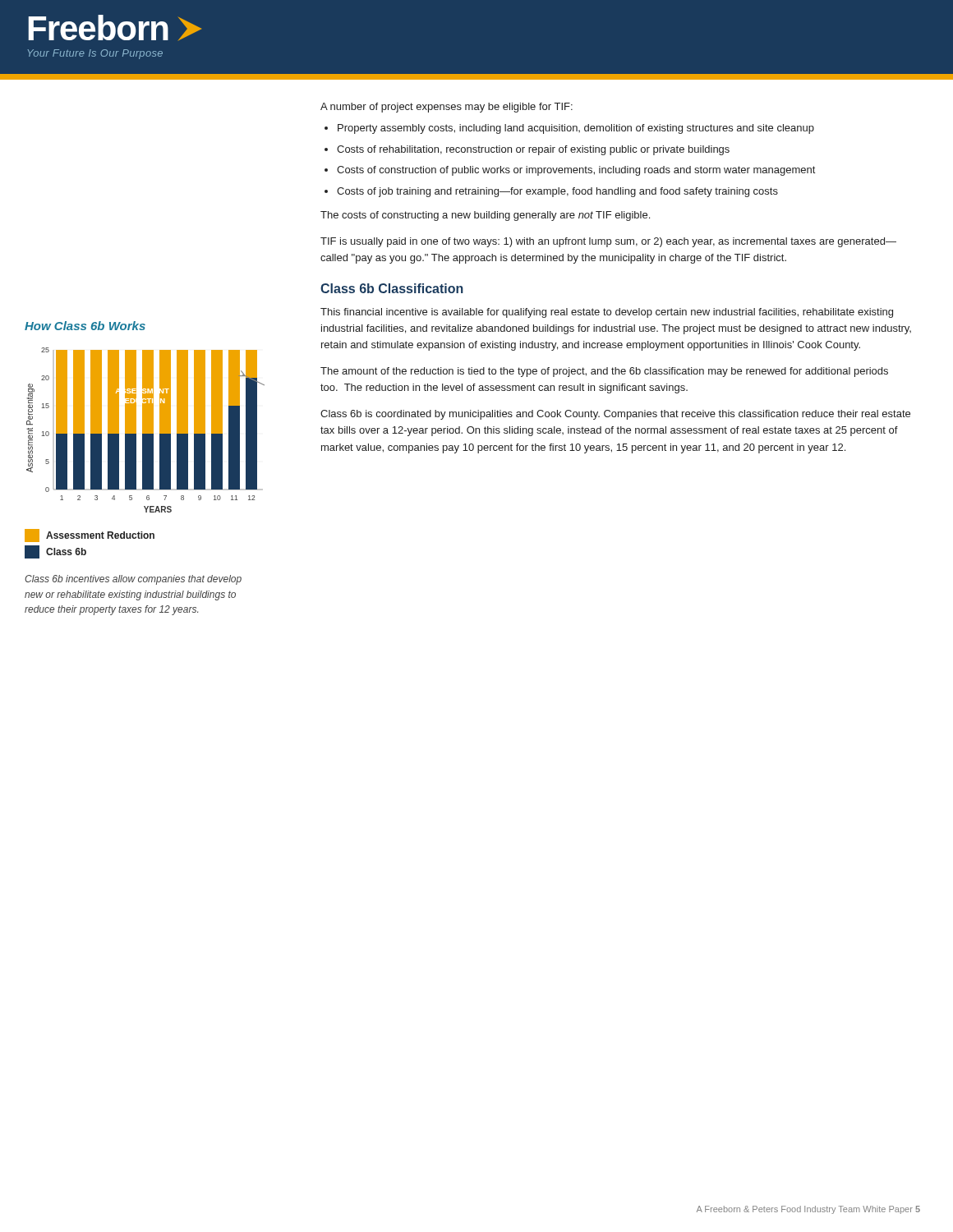
Task: Navigate to the text starting "Costs of job training and retraining—for example,"
Action: [x=557, y=191]
